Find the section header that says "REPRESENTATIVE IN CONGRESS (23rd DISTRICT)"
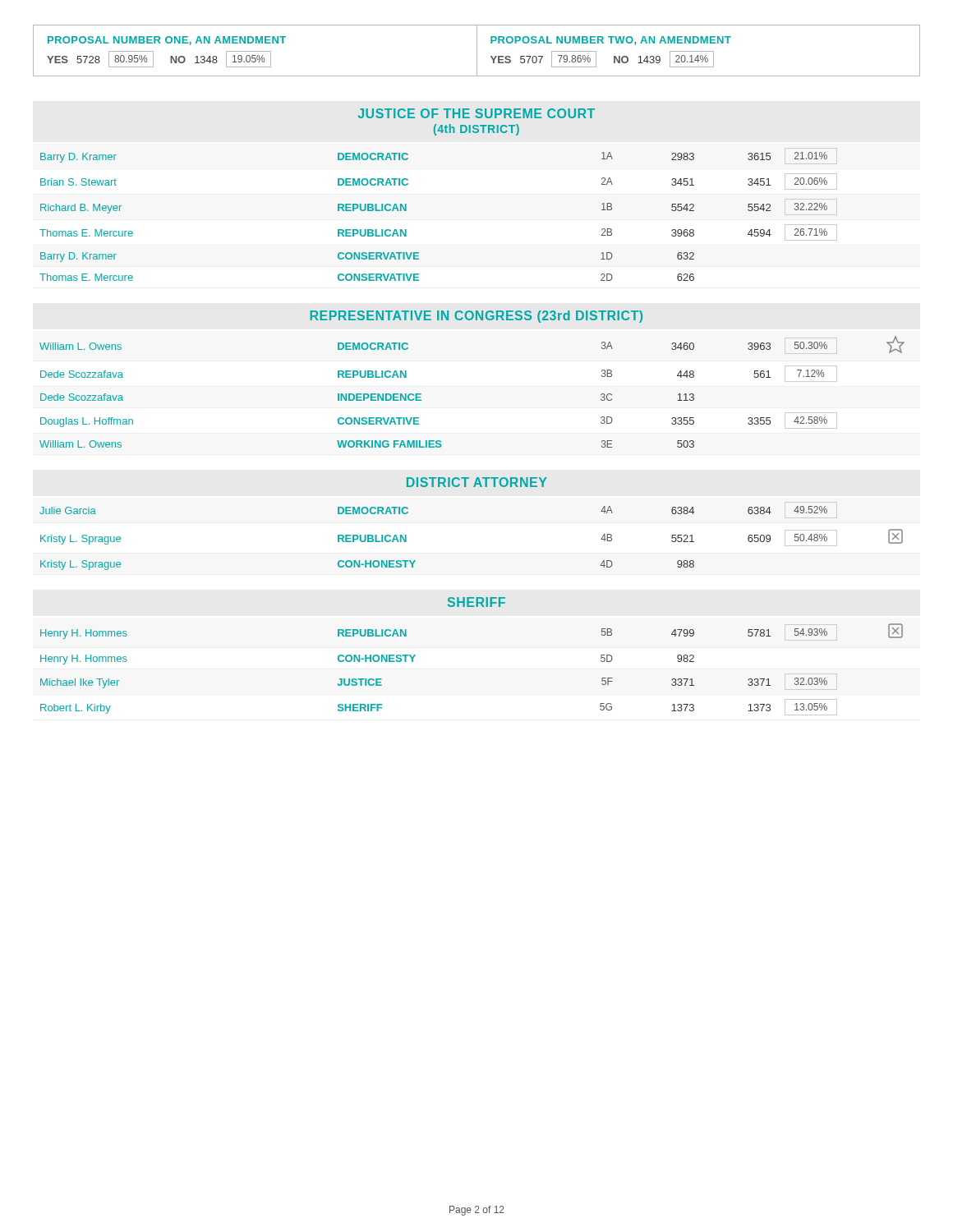The image size is (953, 1232). click(476, 316)
